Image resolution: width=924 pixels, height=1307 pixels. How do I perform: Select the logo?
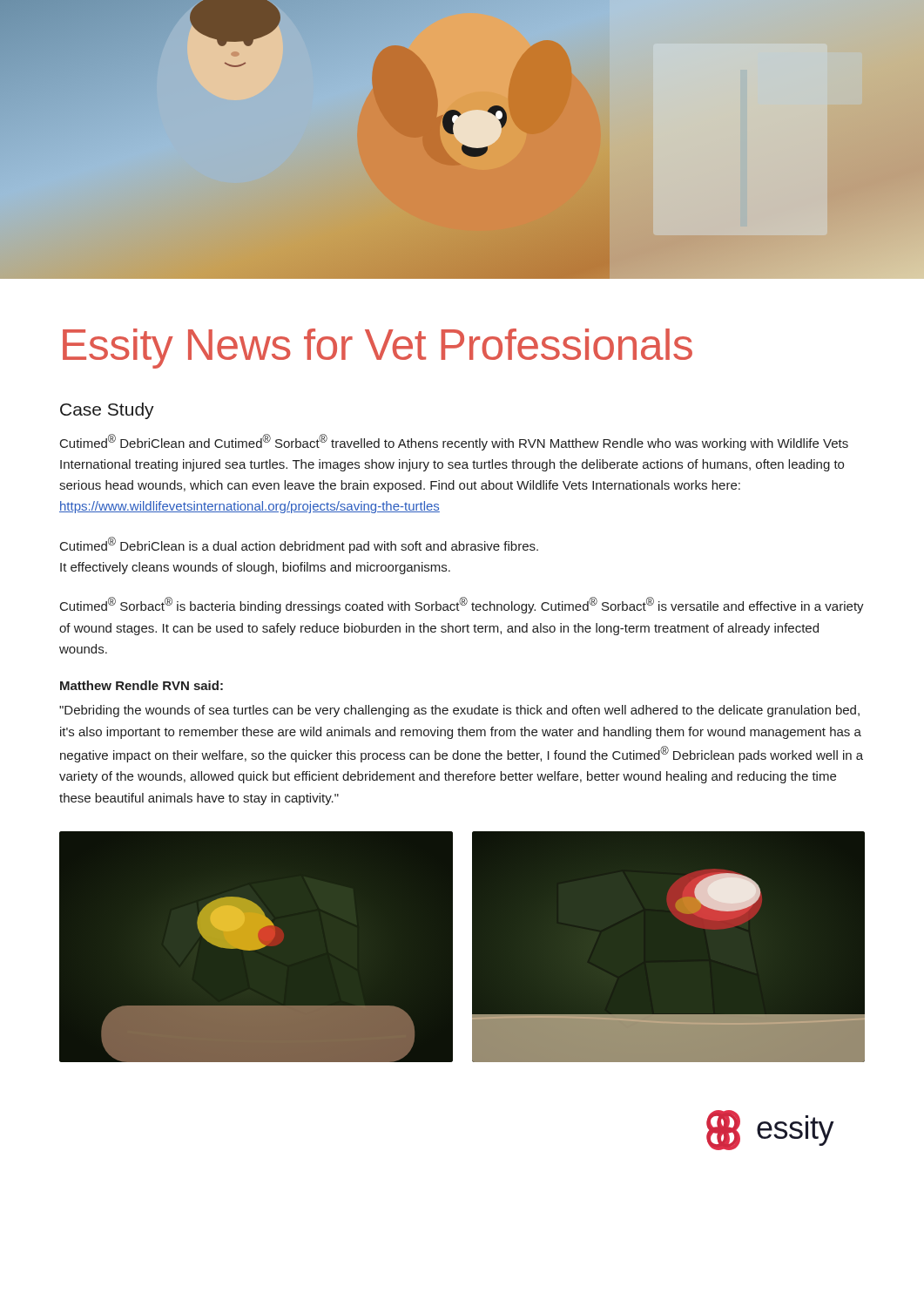point(462,1130)
